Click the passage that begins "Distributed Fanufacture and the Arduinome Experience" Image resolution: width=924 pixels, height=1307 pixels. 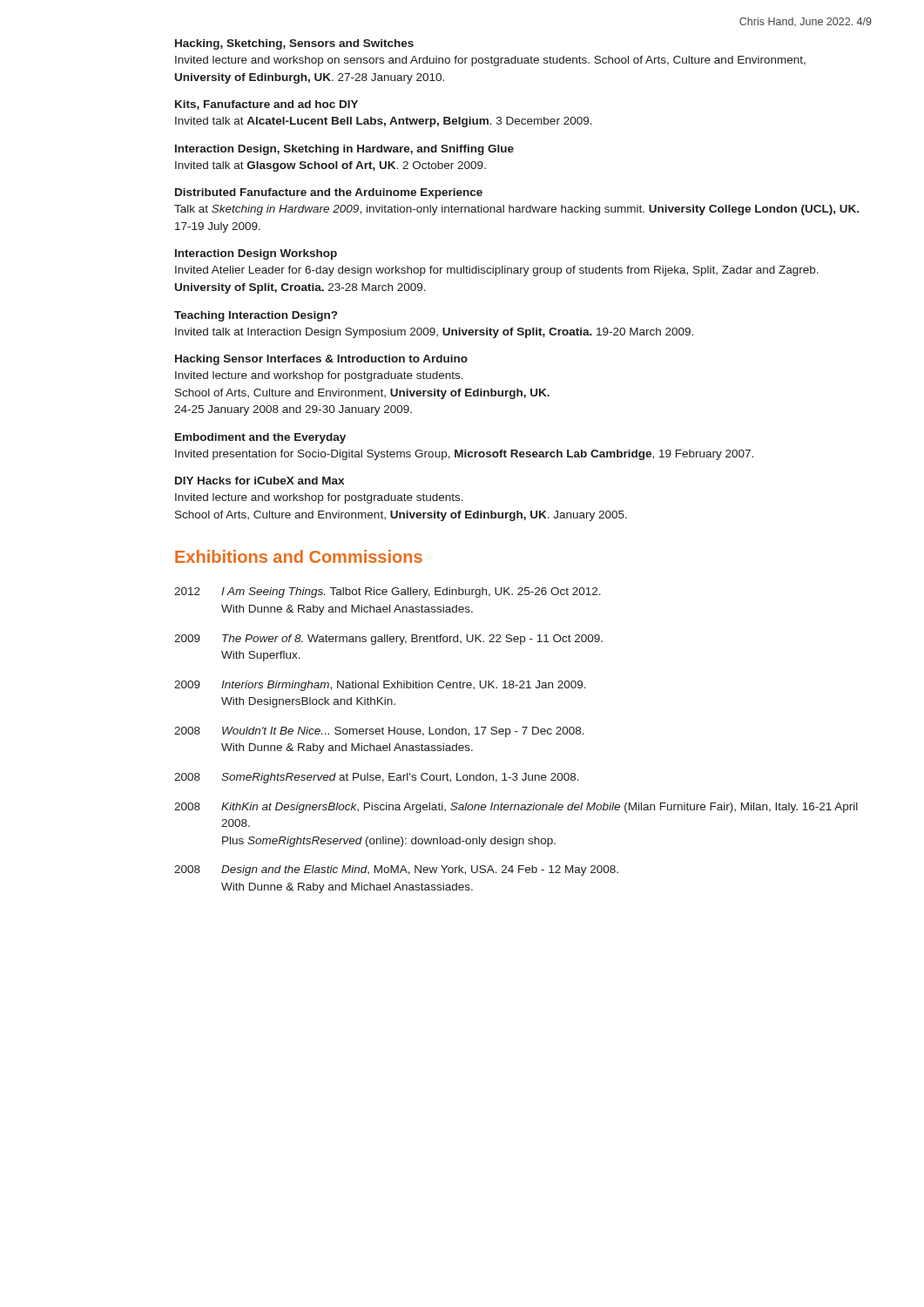(x=519, y=210)
